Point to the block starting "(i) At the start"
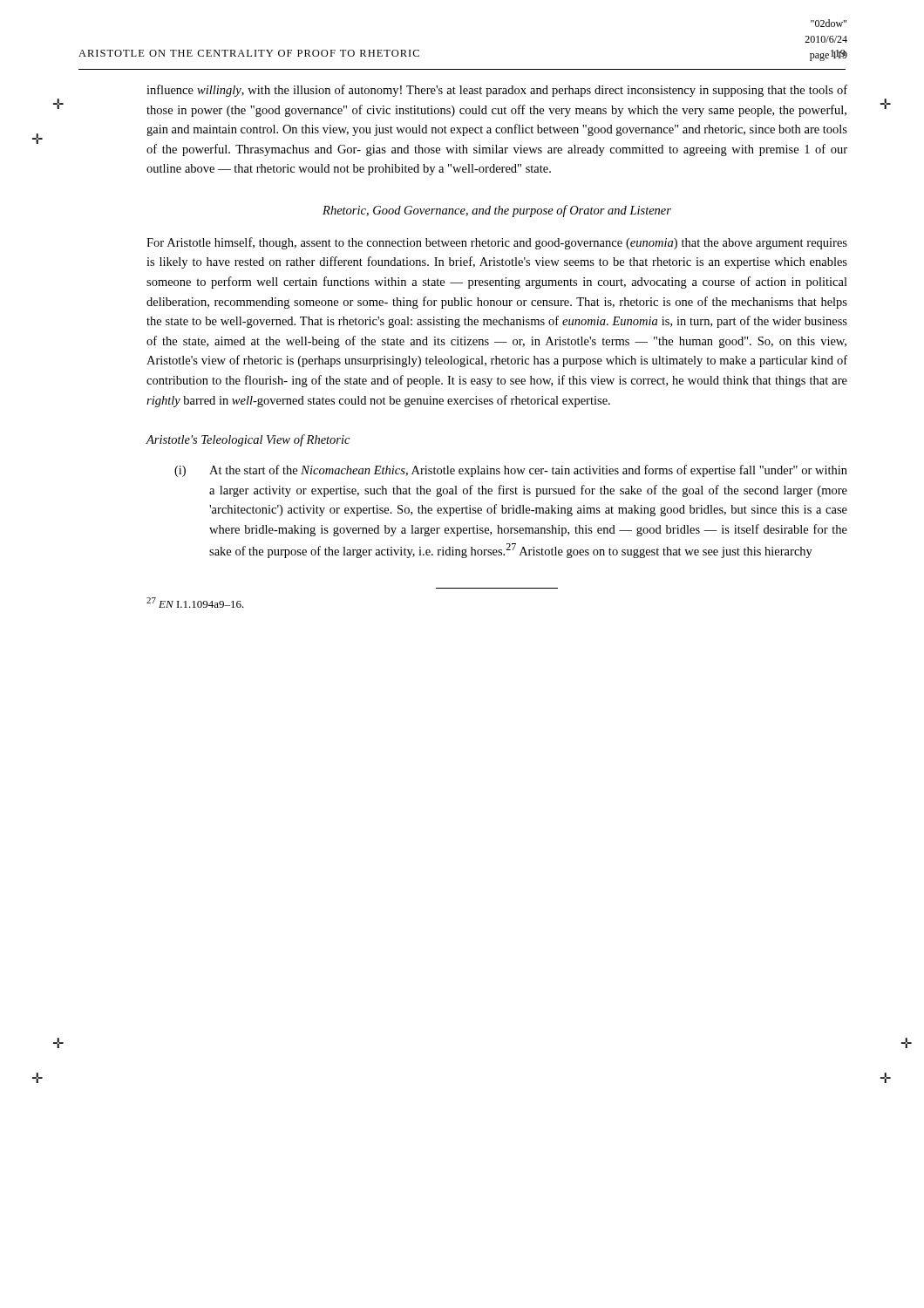Viewport: 924px width, 1308px height. (511, 511)
